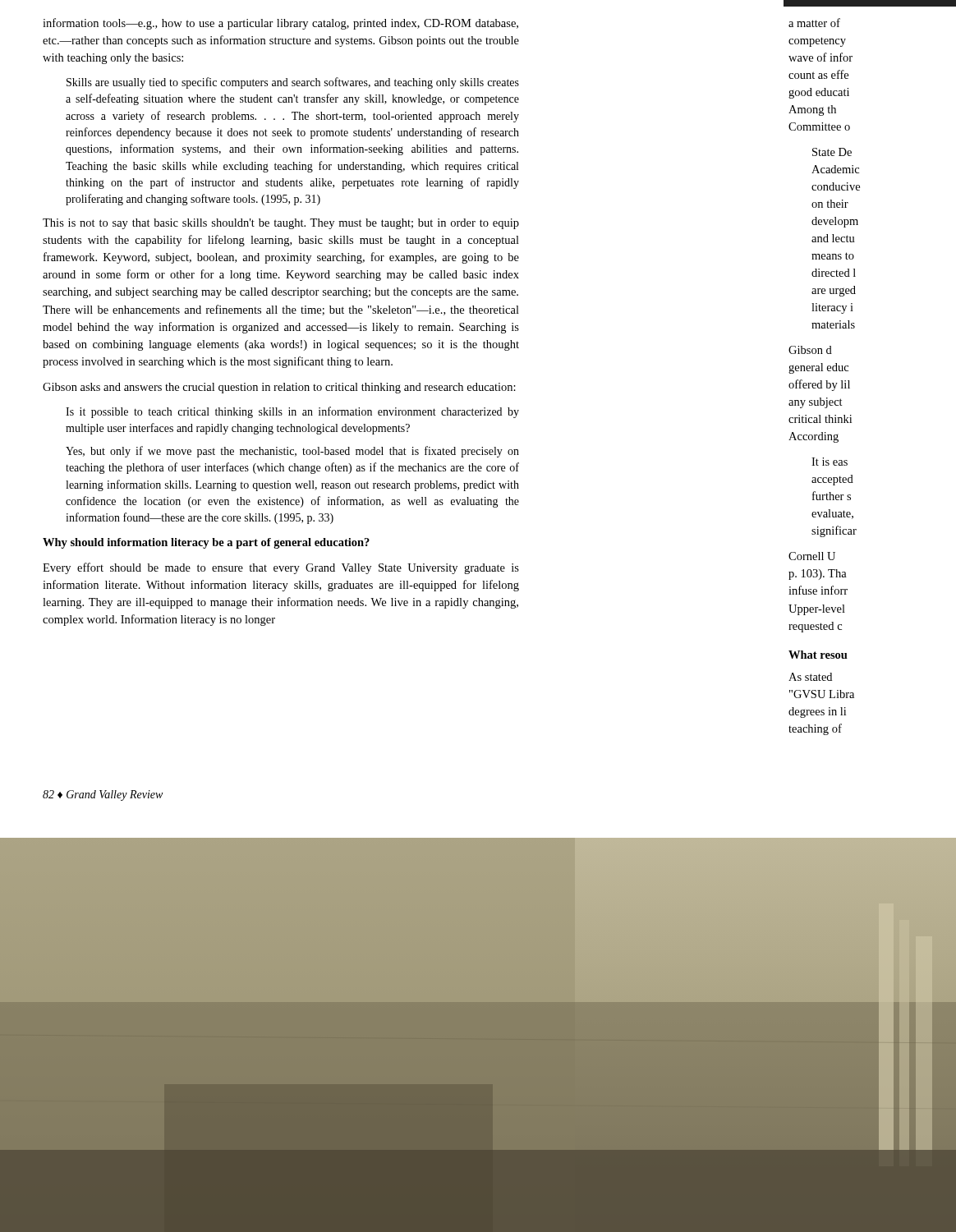
Task: Find the section header on this page that starts "Why should information literacy be a part"
Action: [281, 542]
